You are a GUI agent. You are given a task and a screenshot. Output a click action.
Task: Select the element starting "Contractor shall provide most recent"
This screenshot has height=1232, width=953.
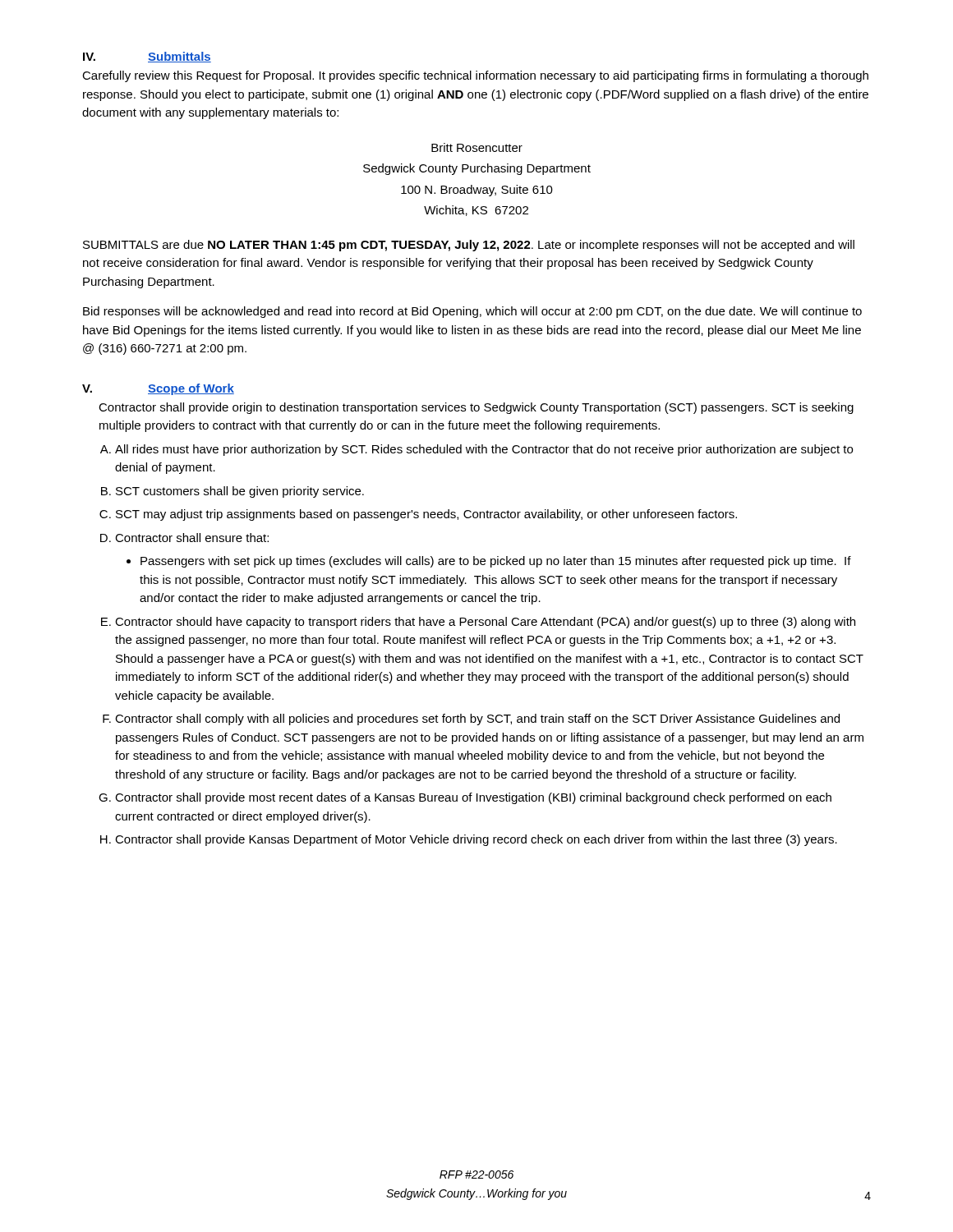pos(474,806)
